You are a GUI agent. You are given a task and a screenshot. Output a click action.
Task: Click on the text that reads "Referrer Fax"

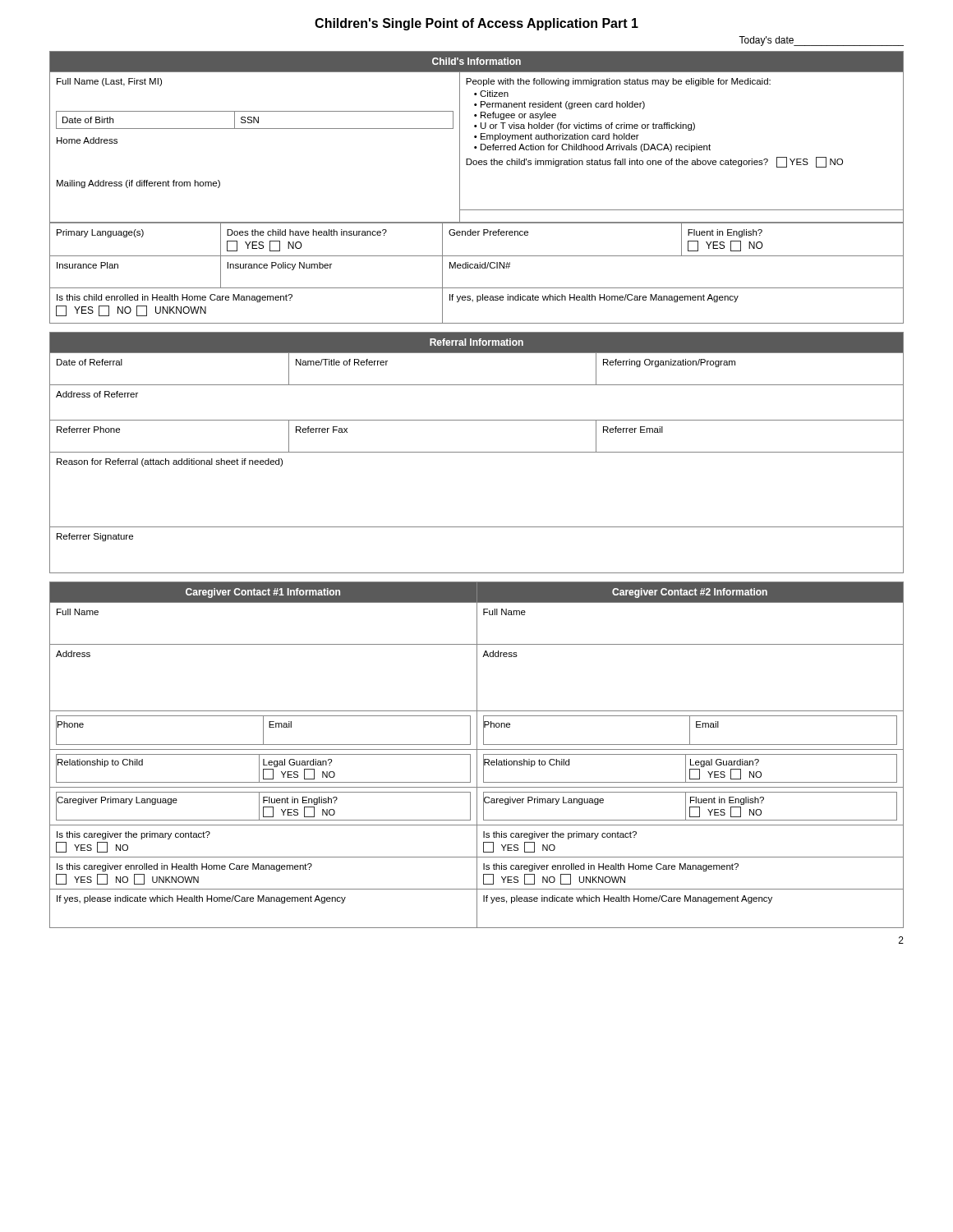(x=321, y=430)
